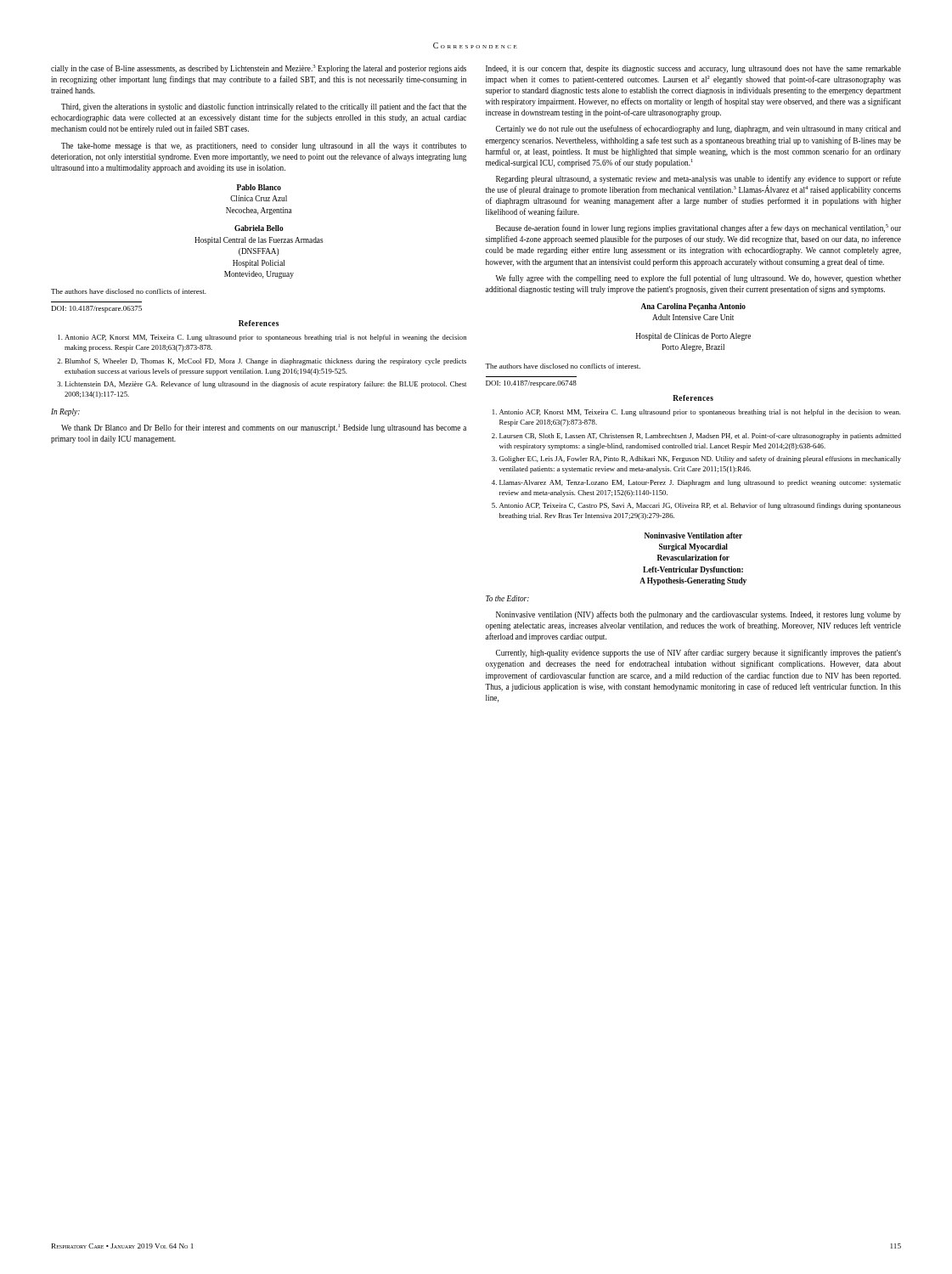Find the text block containing "Gabriela Bello Hospital Central"
Screen dimensions: 1274x952
tap(259, 252)
